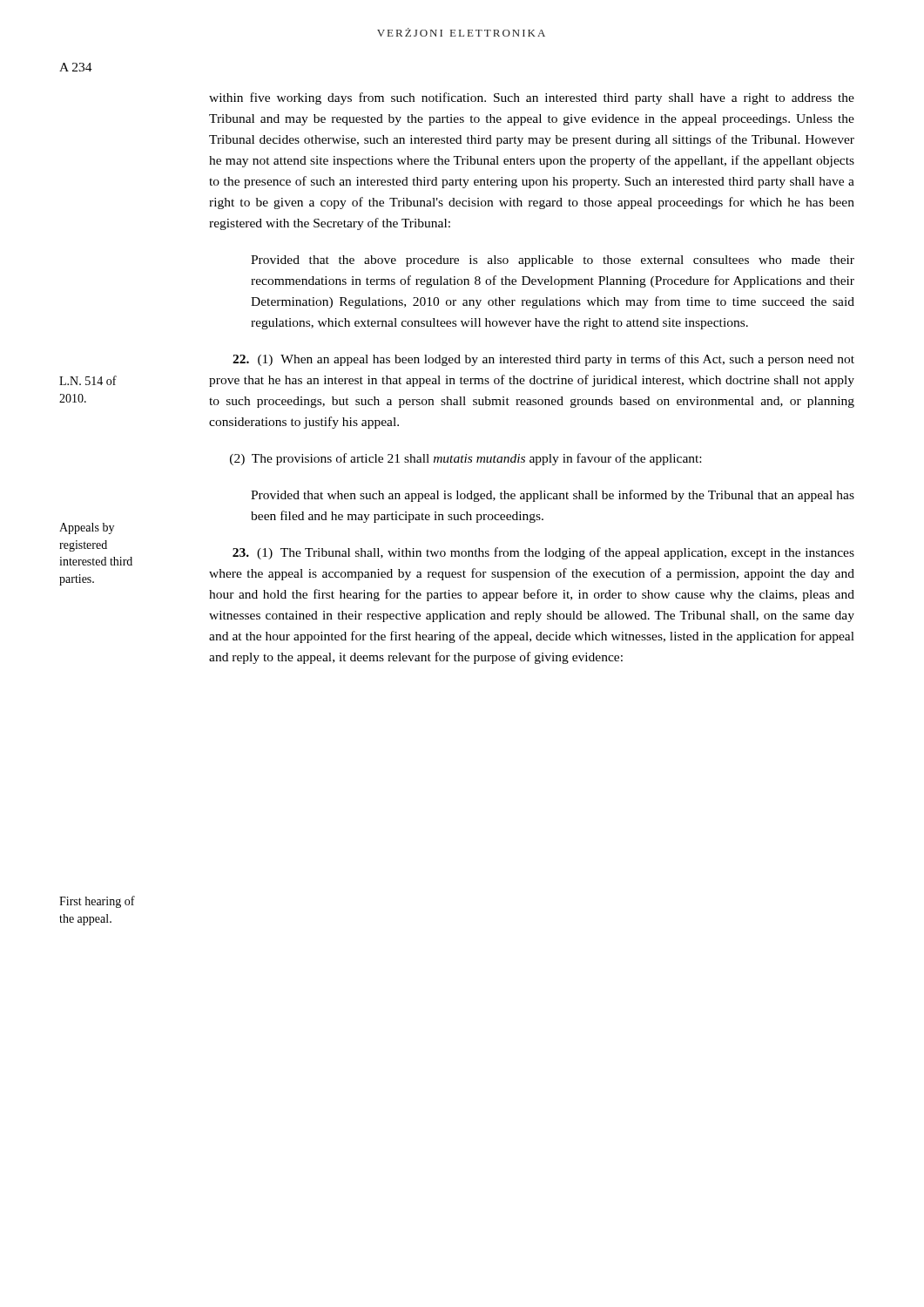Viewport: 924px width, 1307px height.
Task: Locate the text block that says "(2) The provisions of"
Action: (x=456, y=458)
